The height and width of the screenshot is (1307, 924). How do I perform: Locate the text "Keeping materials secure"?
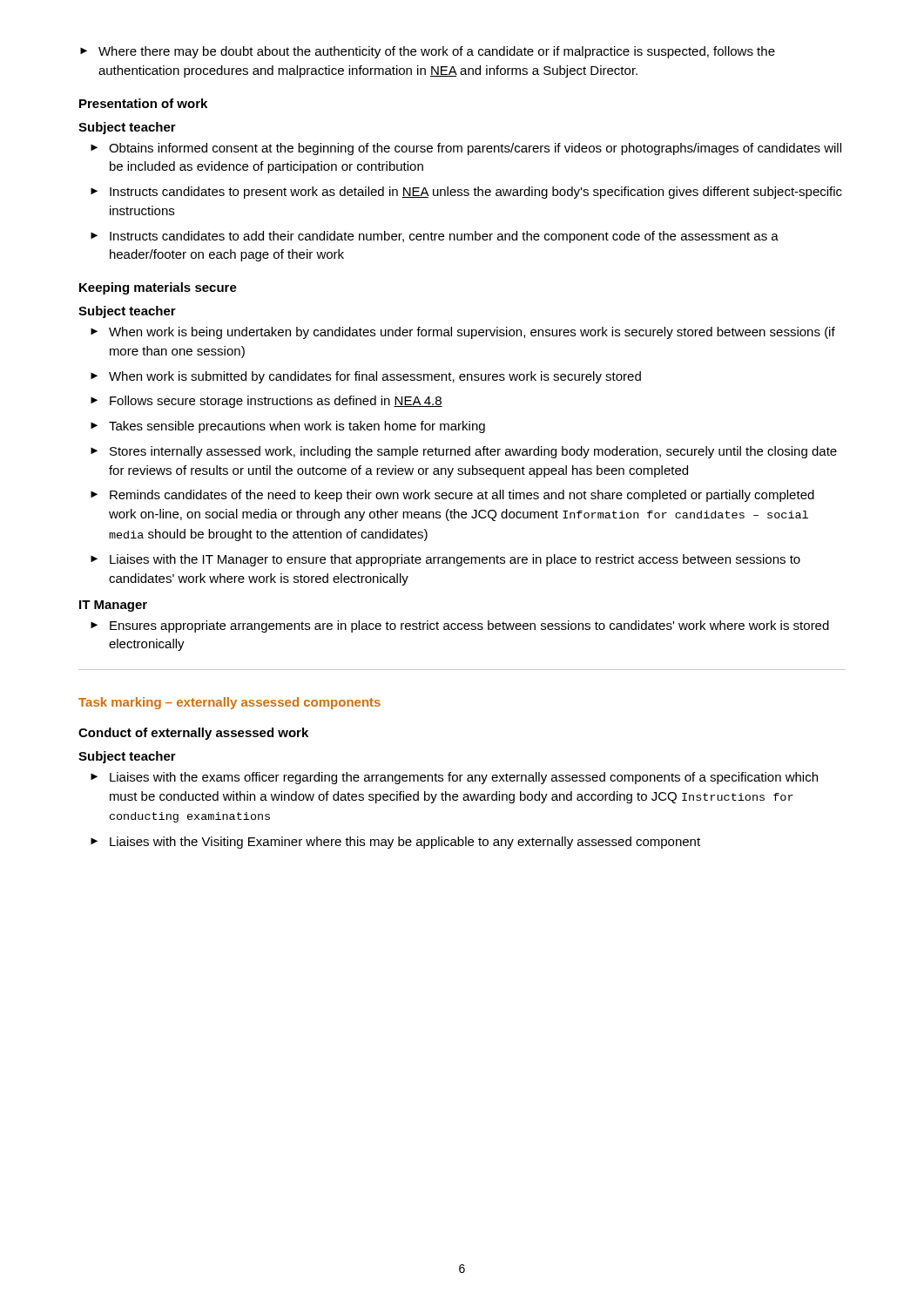point(157,287)
